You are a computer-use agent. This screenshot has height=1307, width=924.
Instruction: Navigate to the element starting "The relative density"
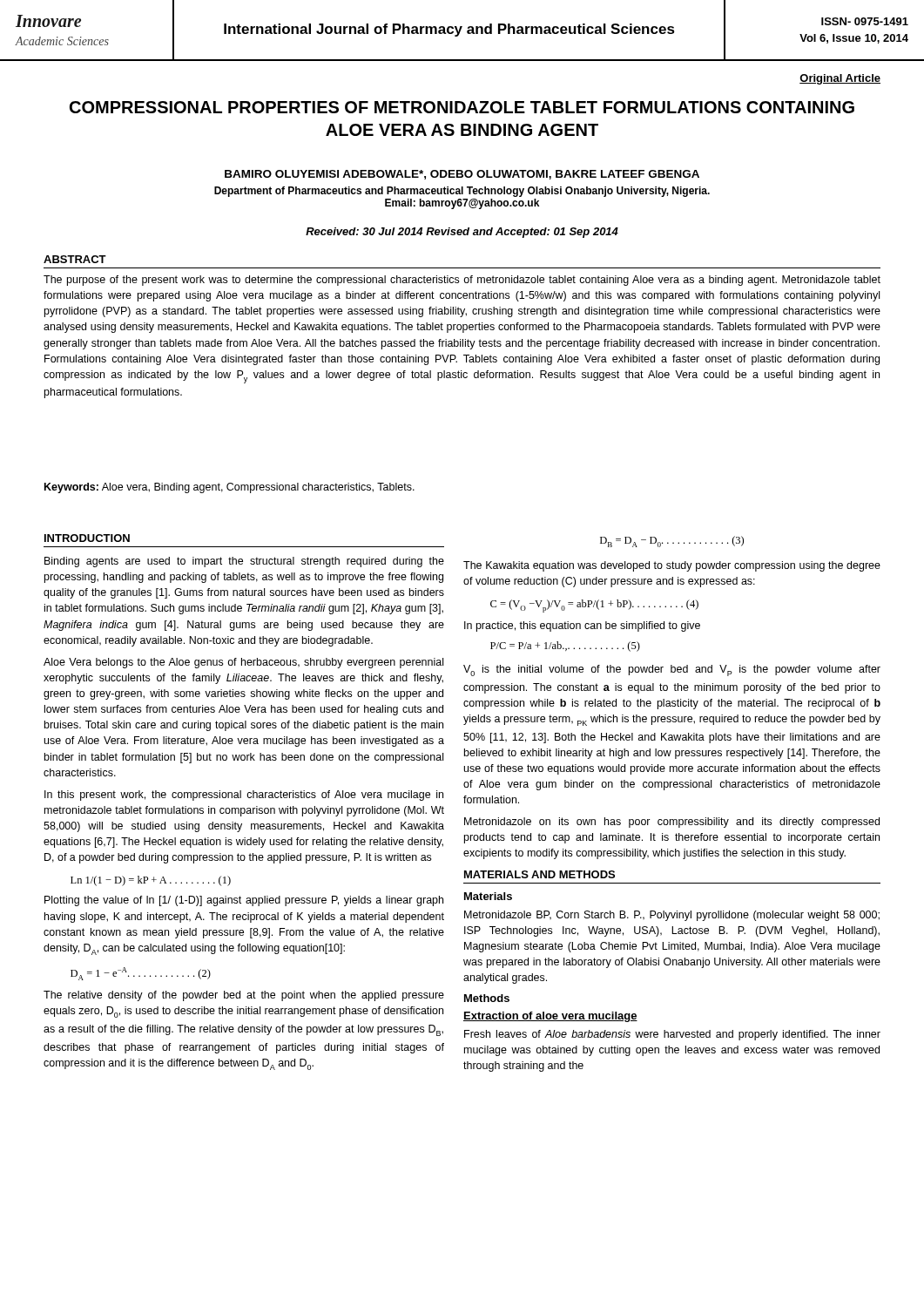[x=244, y=1030]
